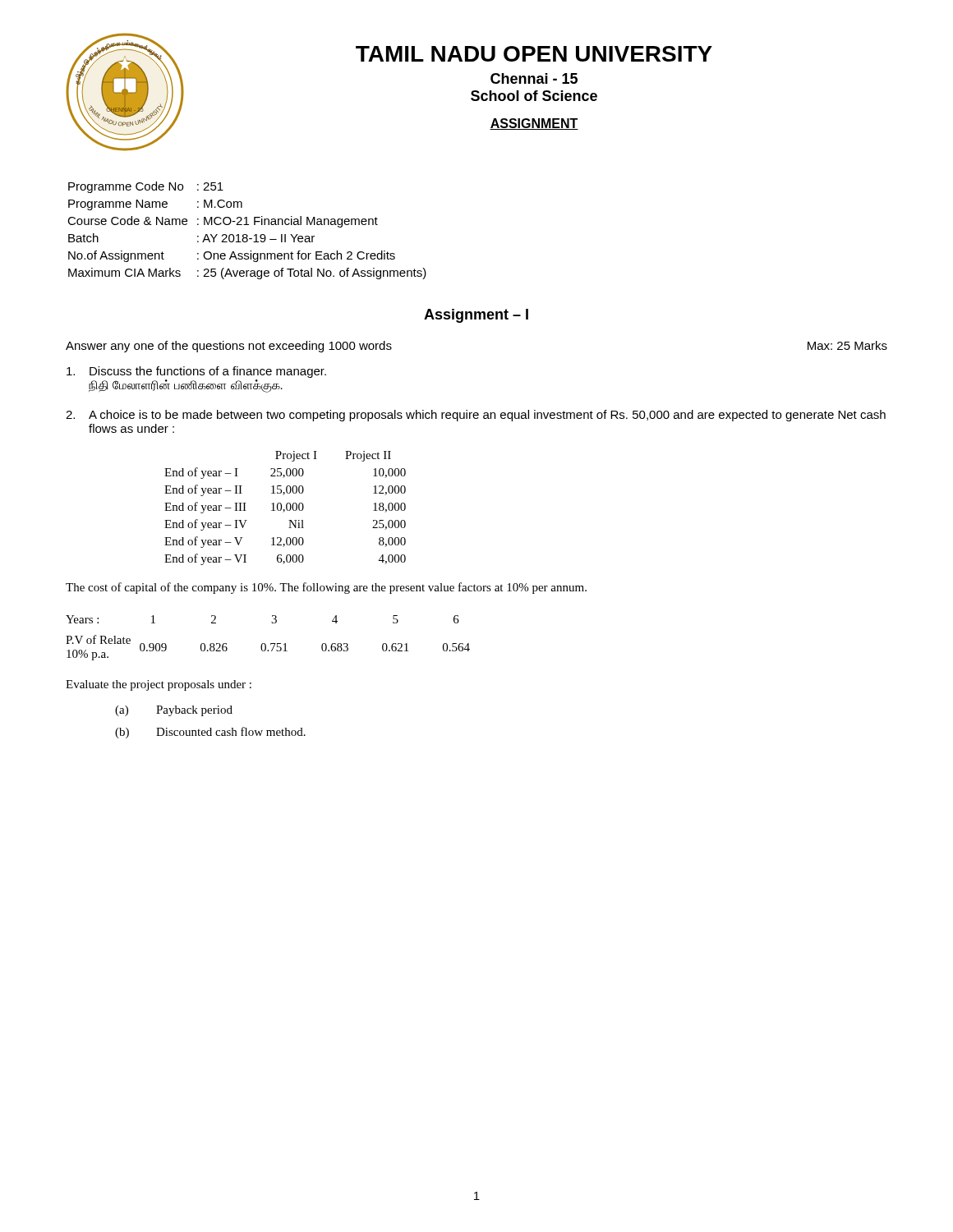This screenshot has width=953, height=1232.
Task: Click on the table containing "End of year"
Action: [509, 507]
